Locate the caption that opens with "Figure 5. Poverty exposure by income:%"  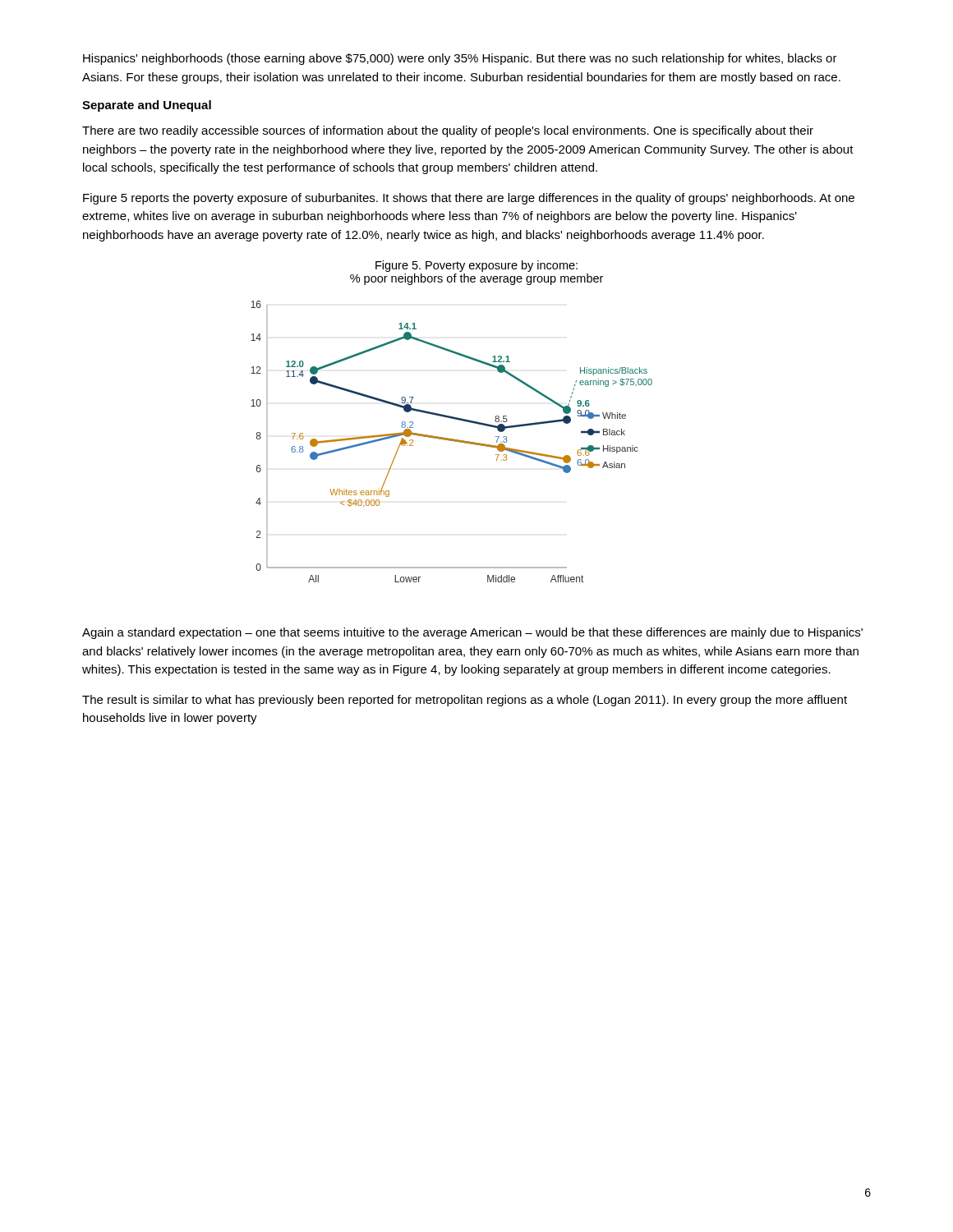[x=476, y=272]
